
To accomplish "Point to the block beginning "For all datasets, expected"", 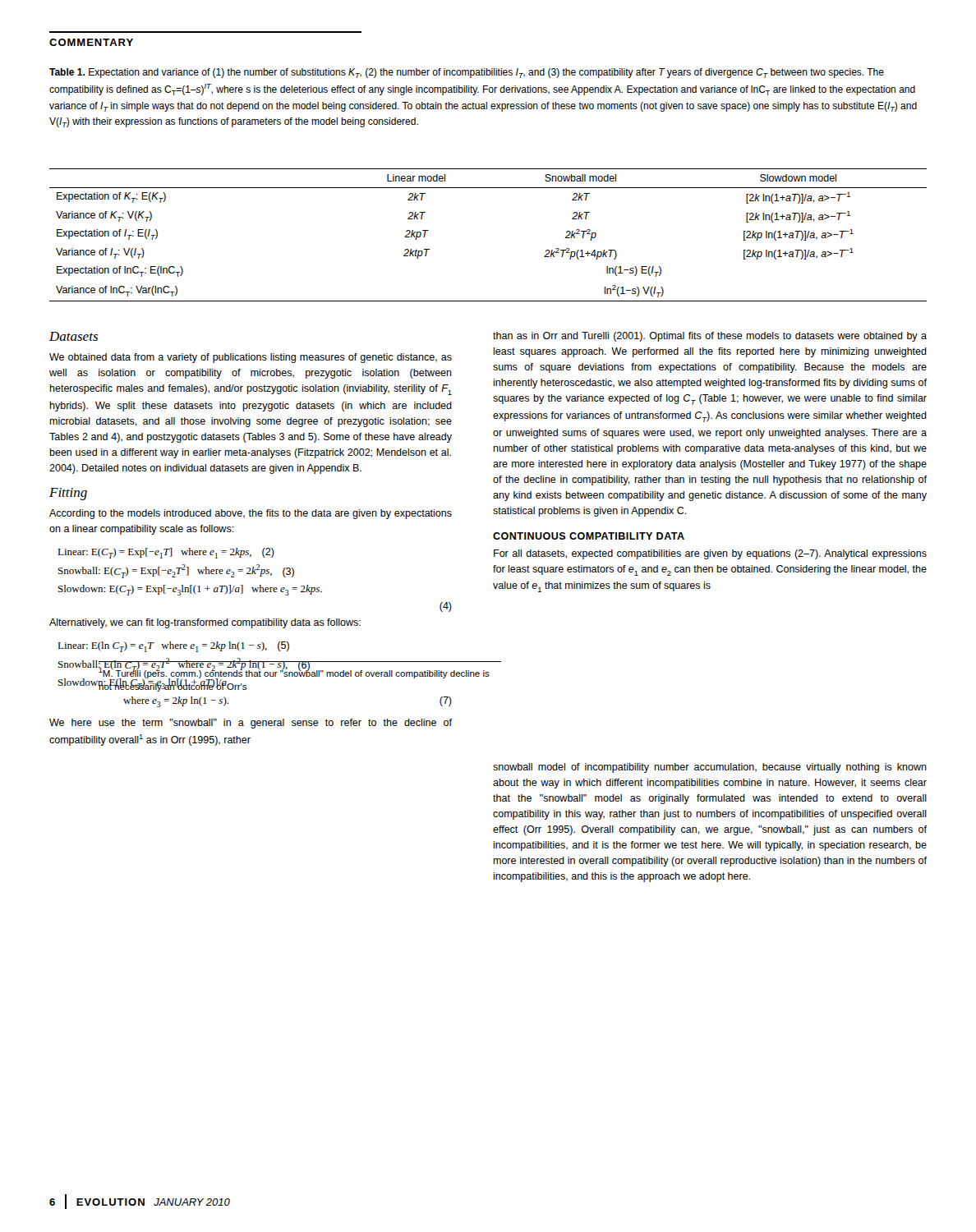I will 710,571.
